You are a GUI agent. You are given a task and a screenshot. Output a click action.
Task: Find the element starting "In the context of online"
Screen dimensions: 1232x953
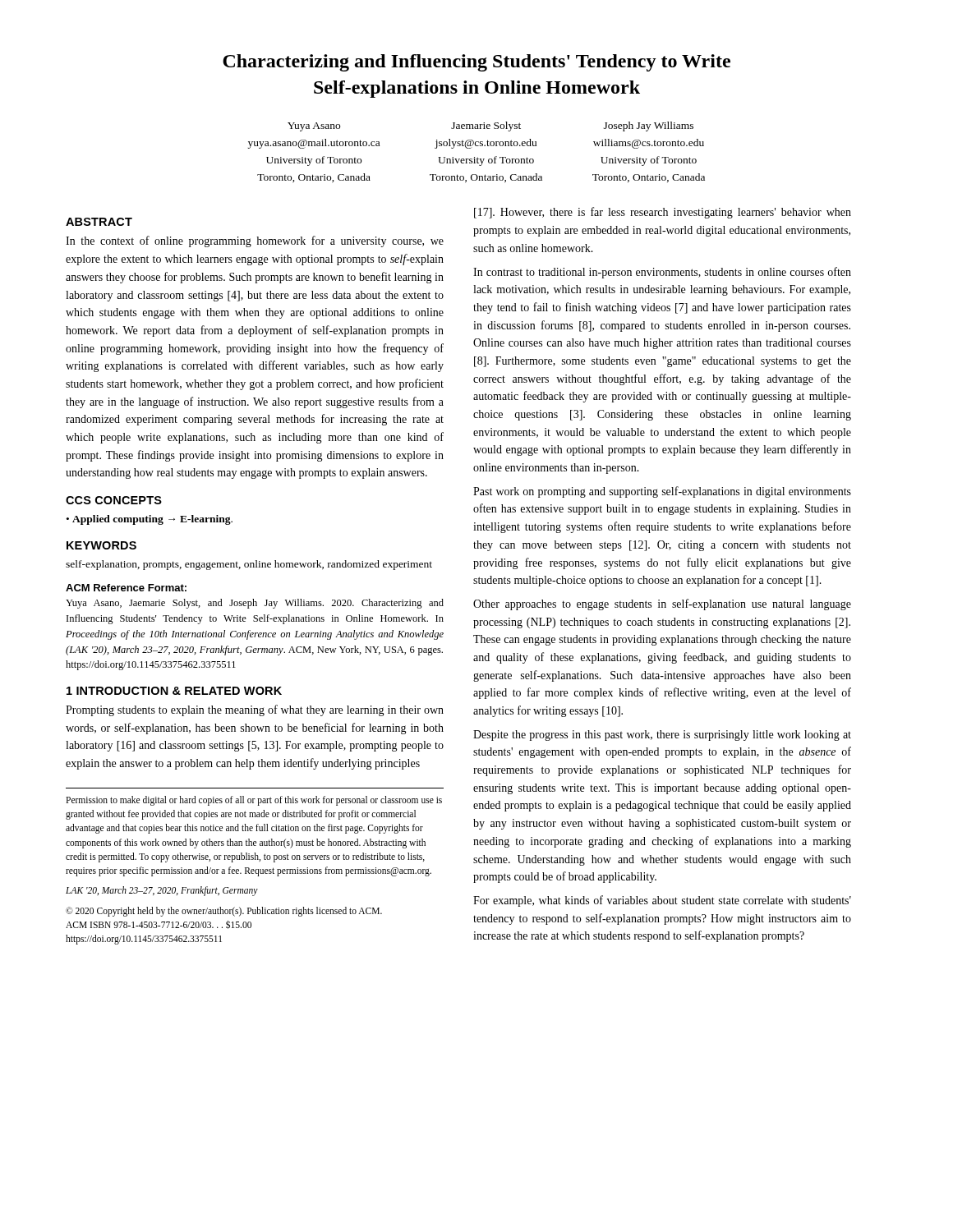(255, 358)
